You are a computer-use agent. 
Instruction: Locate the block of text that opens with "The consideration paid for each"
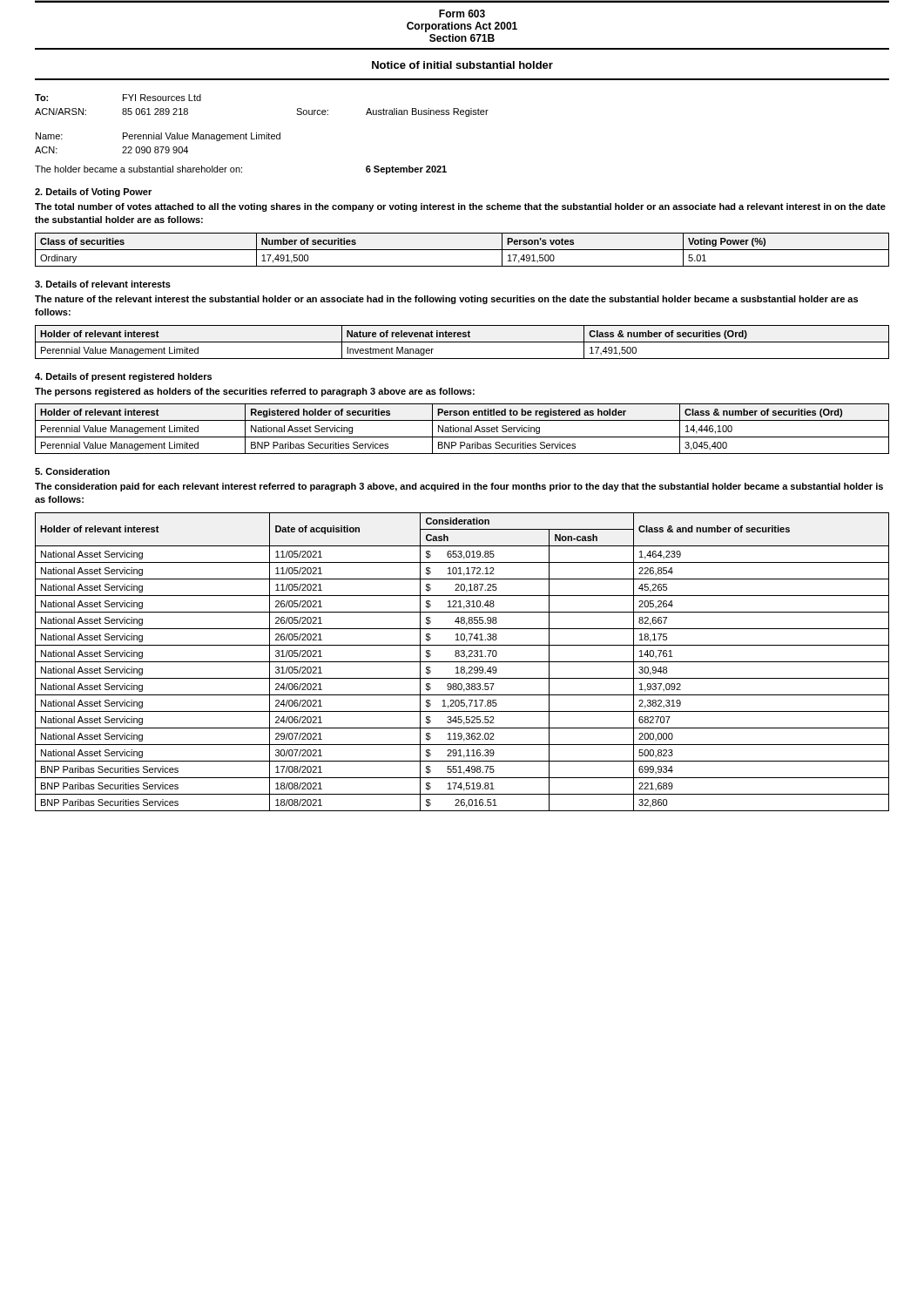(x=459, y=493)
